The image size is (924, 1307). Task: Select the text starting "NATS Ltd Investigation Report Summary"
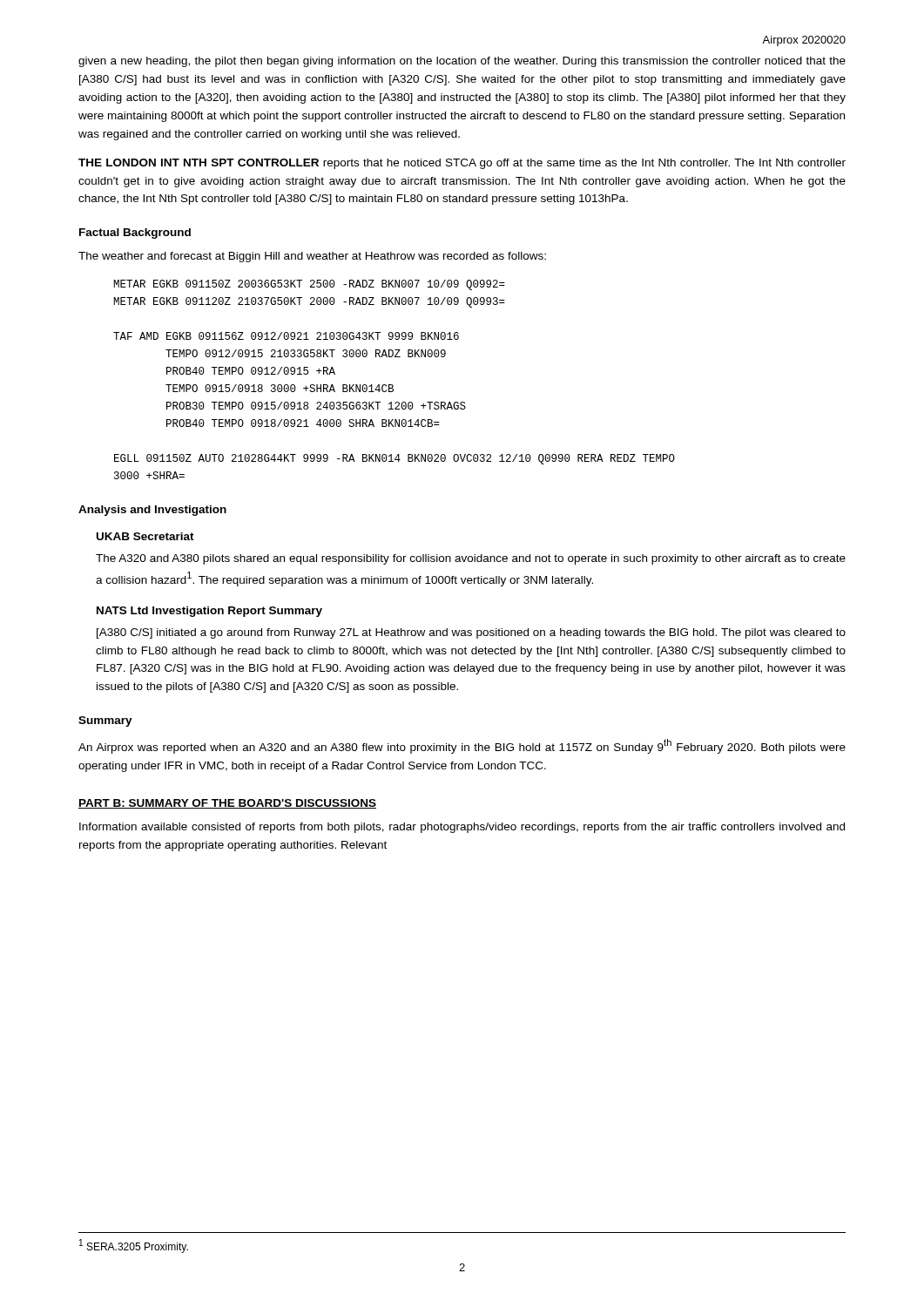click(209, 610)
